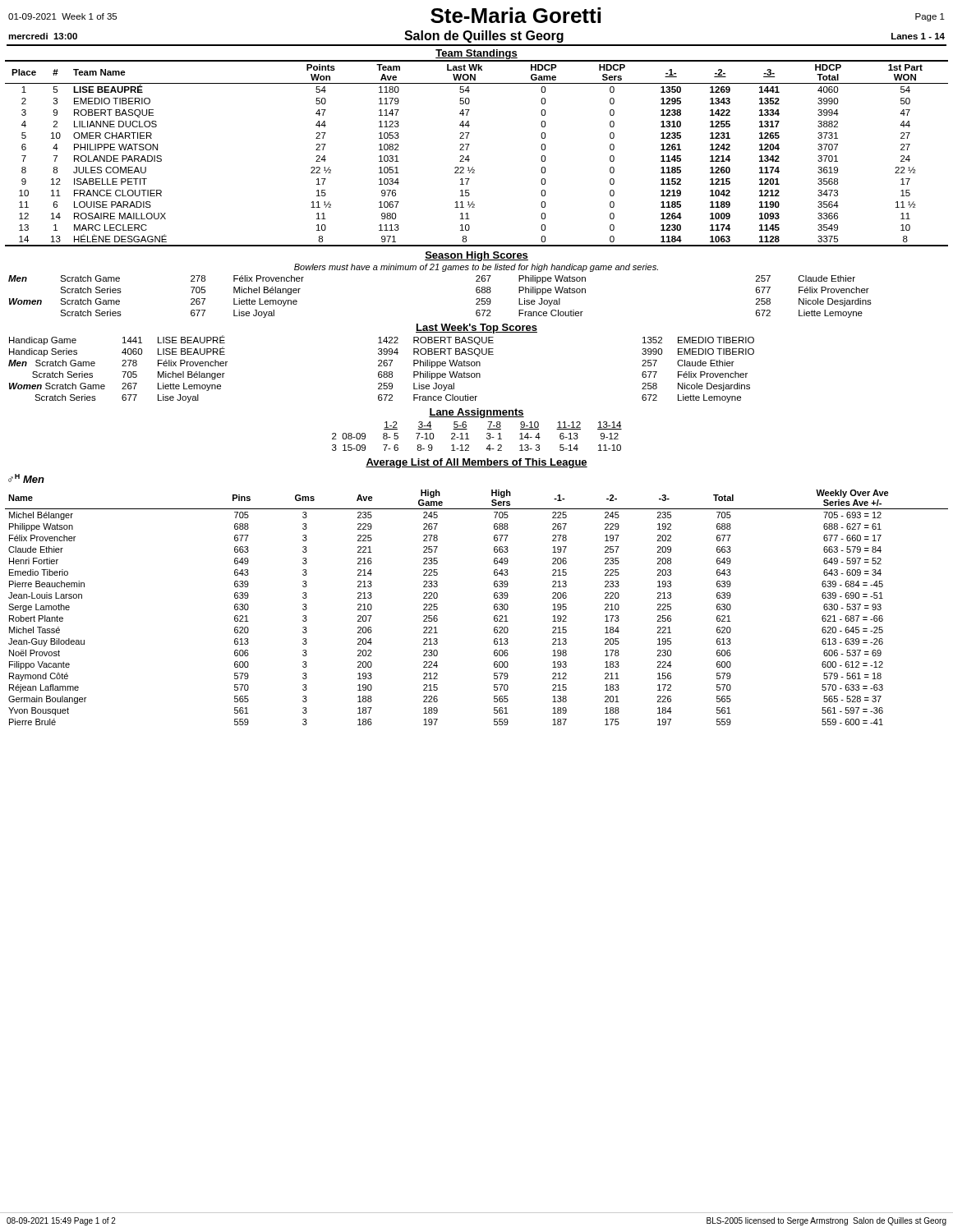
Task: Select the section header that says "Season High Scores"
Action: (x=476, y=255)
